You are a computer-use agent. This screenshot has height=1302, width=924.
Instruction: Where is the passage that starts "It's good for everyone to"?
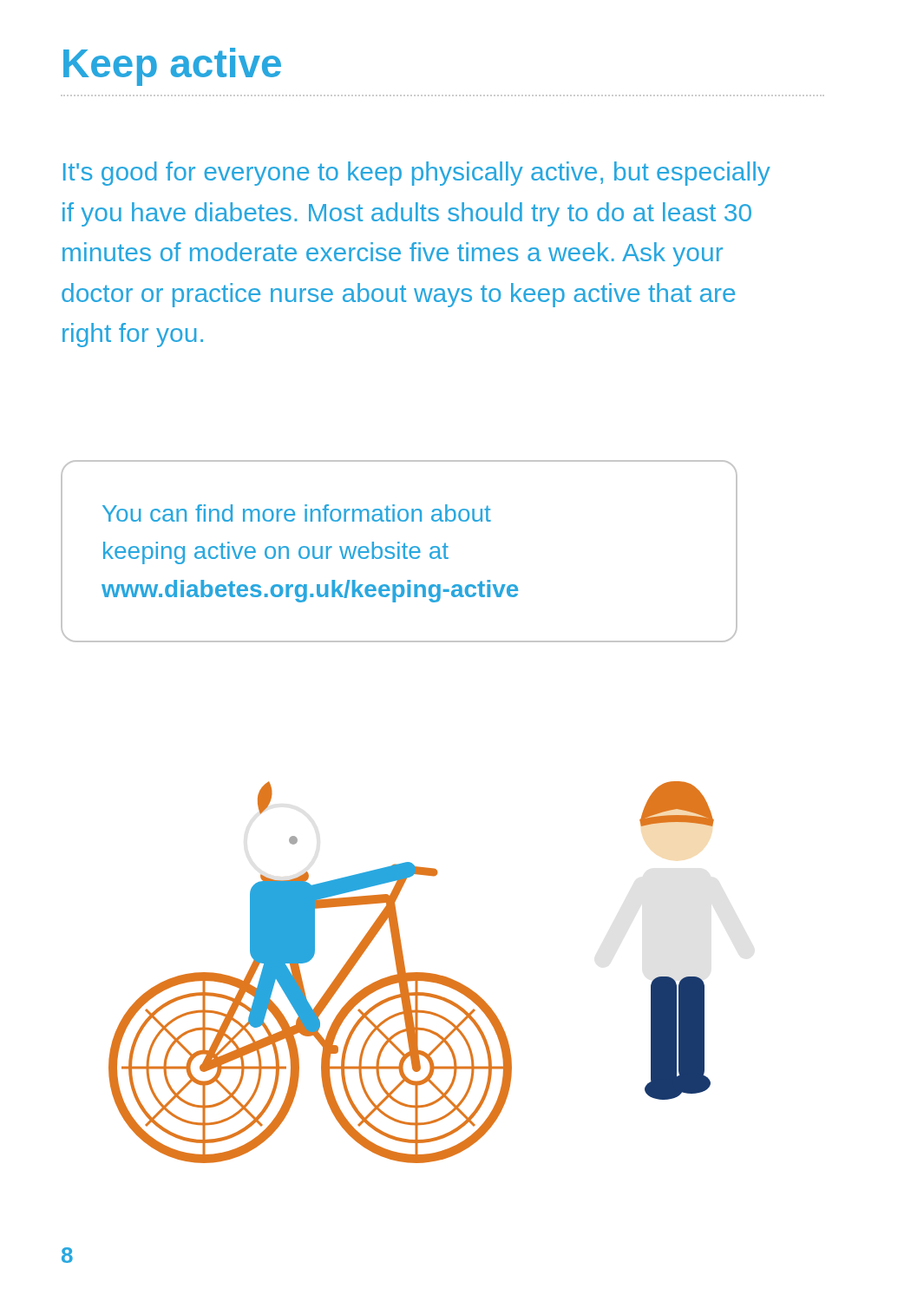pyautogui.click(x=416, y=252)
